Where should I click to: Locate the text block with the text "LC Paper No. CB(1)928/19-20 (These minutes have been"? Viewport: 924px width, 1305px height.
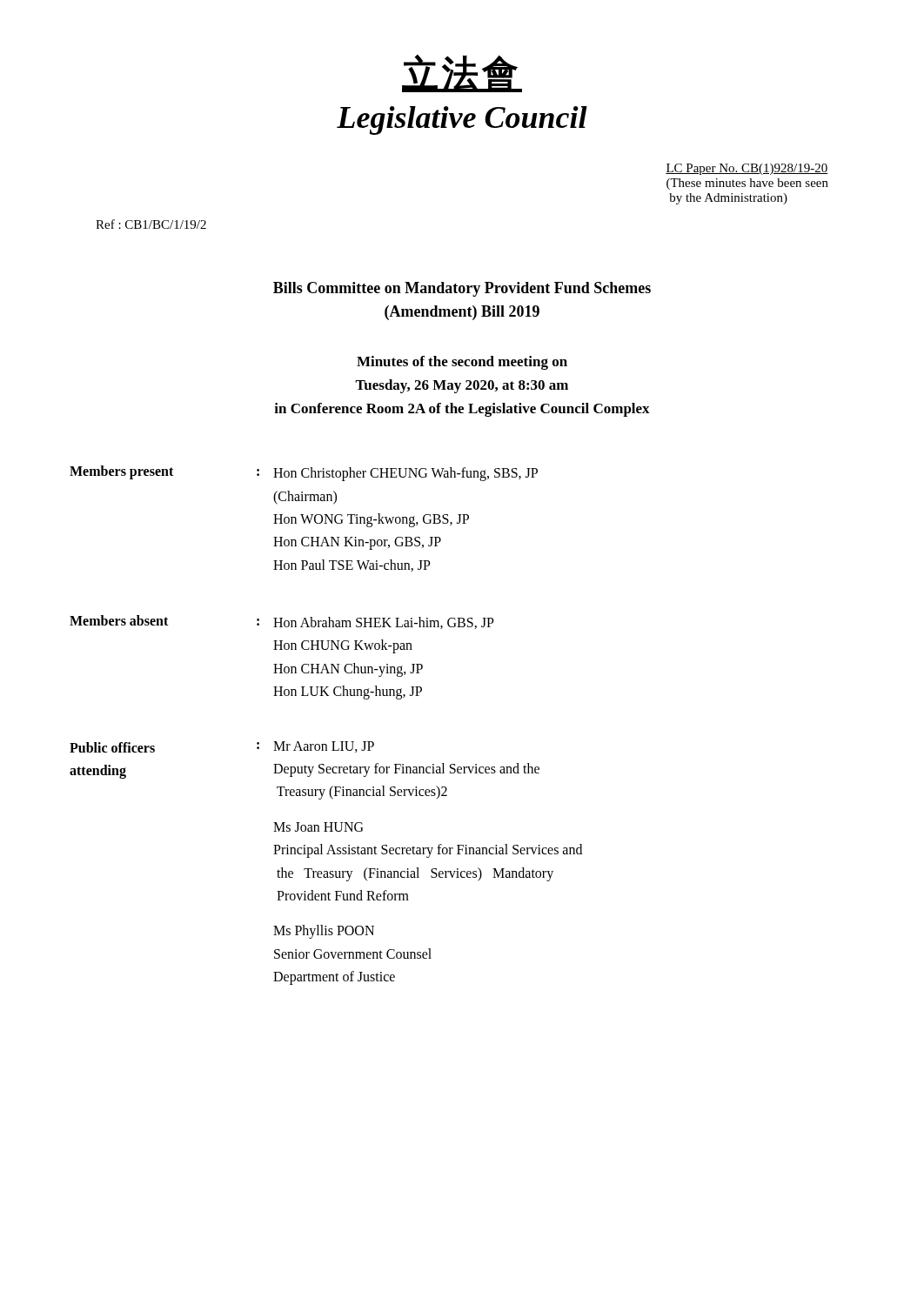pos(747,183)
